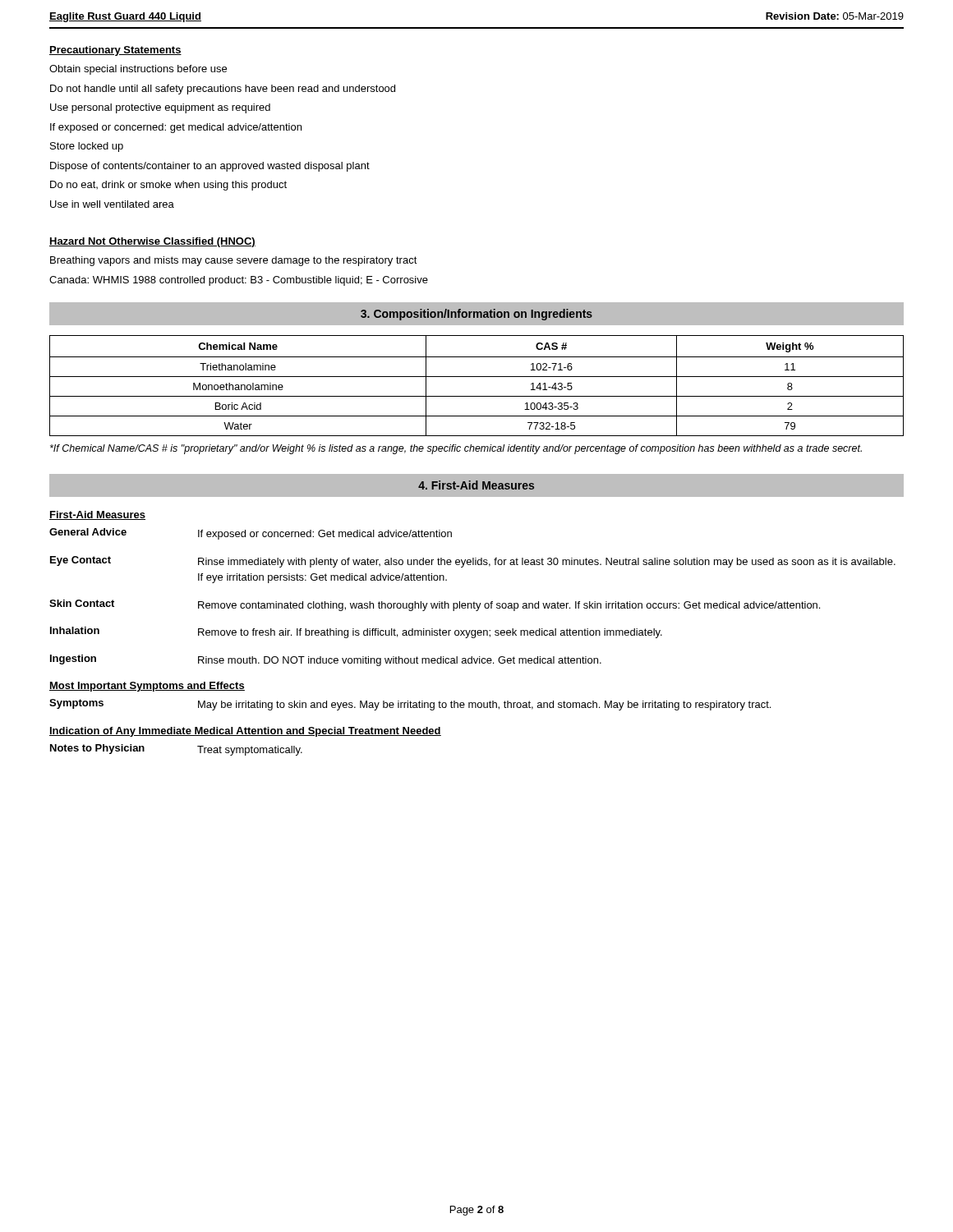Where is the section header that starts "Indication of Any"?
This screenshot has height=1232, width=953.
[245, 730]
